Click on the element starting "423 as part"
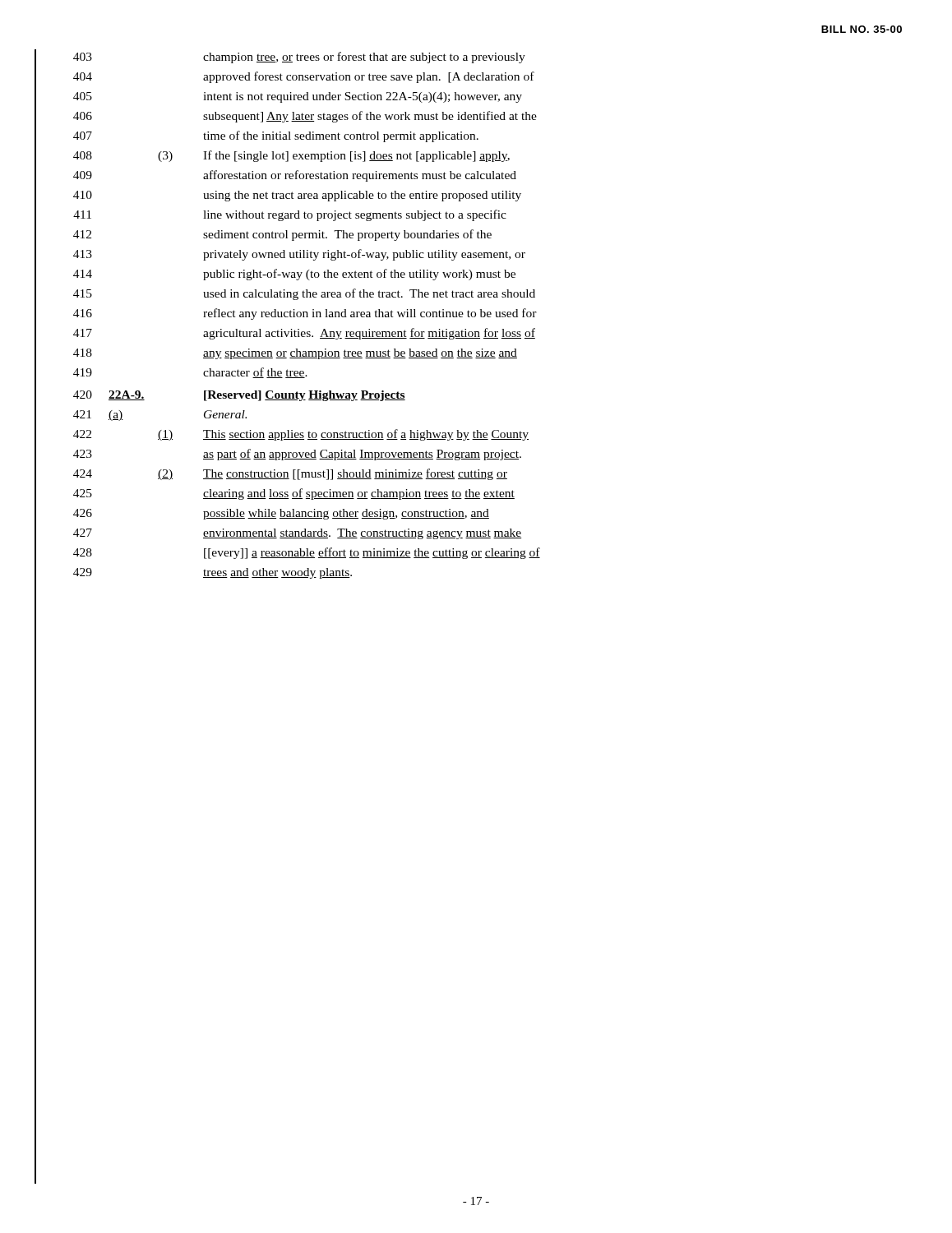Image resolution: width=952 pixels, height=1233 pixels. tap(476, 454)
